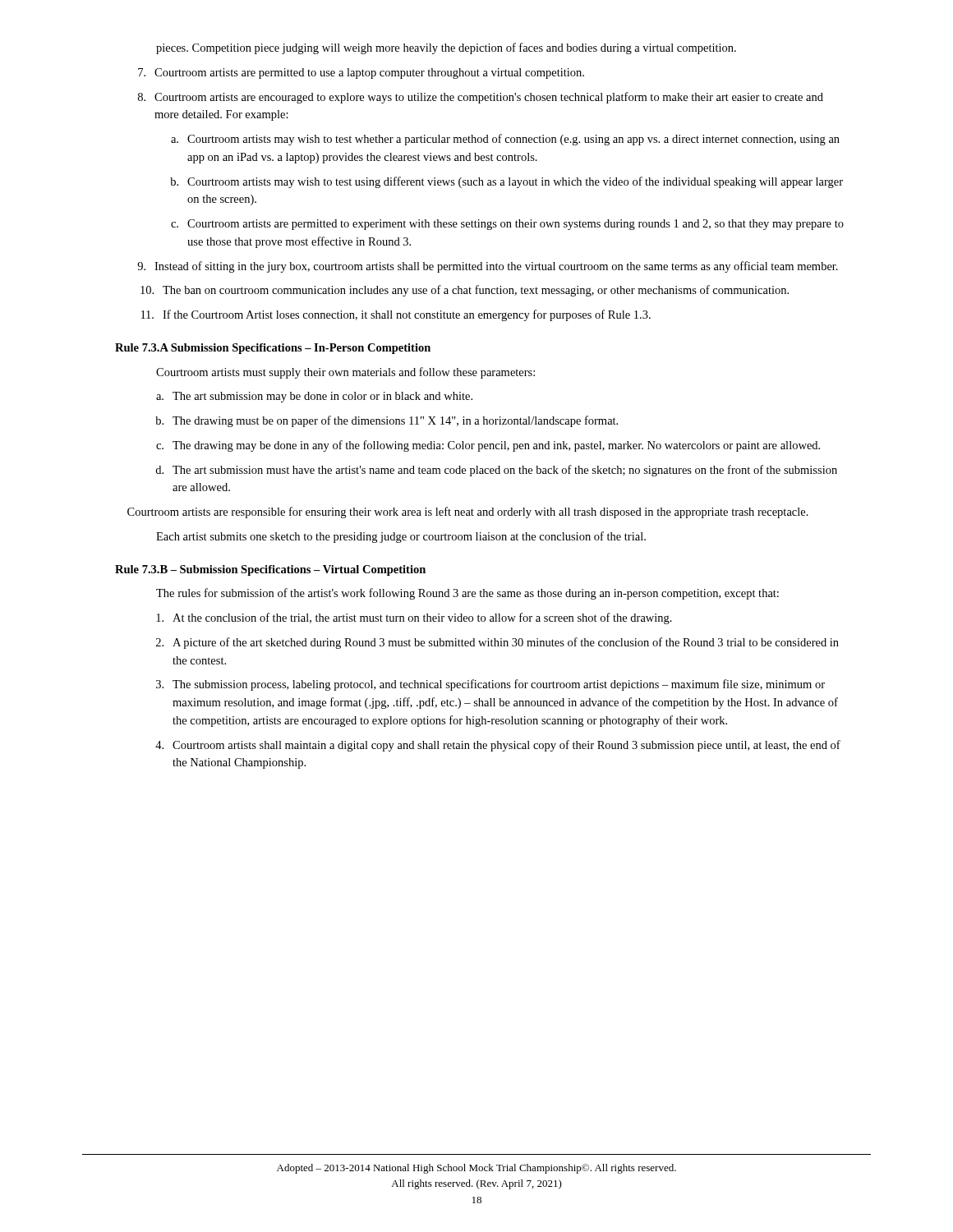Locate the block of text that opens with "Each artist submits"

(401, 536)
